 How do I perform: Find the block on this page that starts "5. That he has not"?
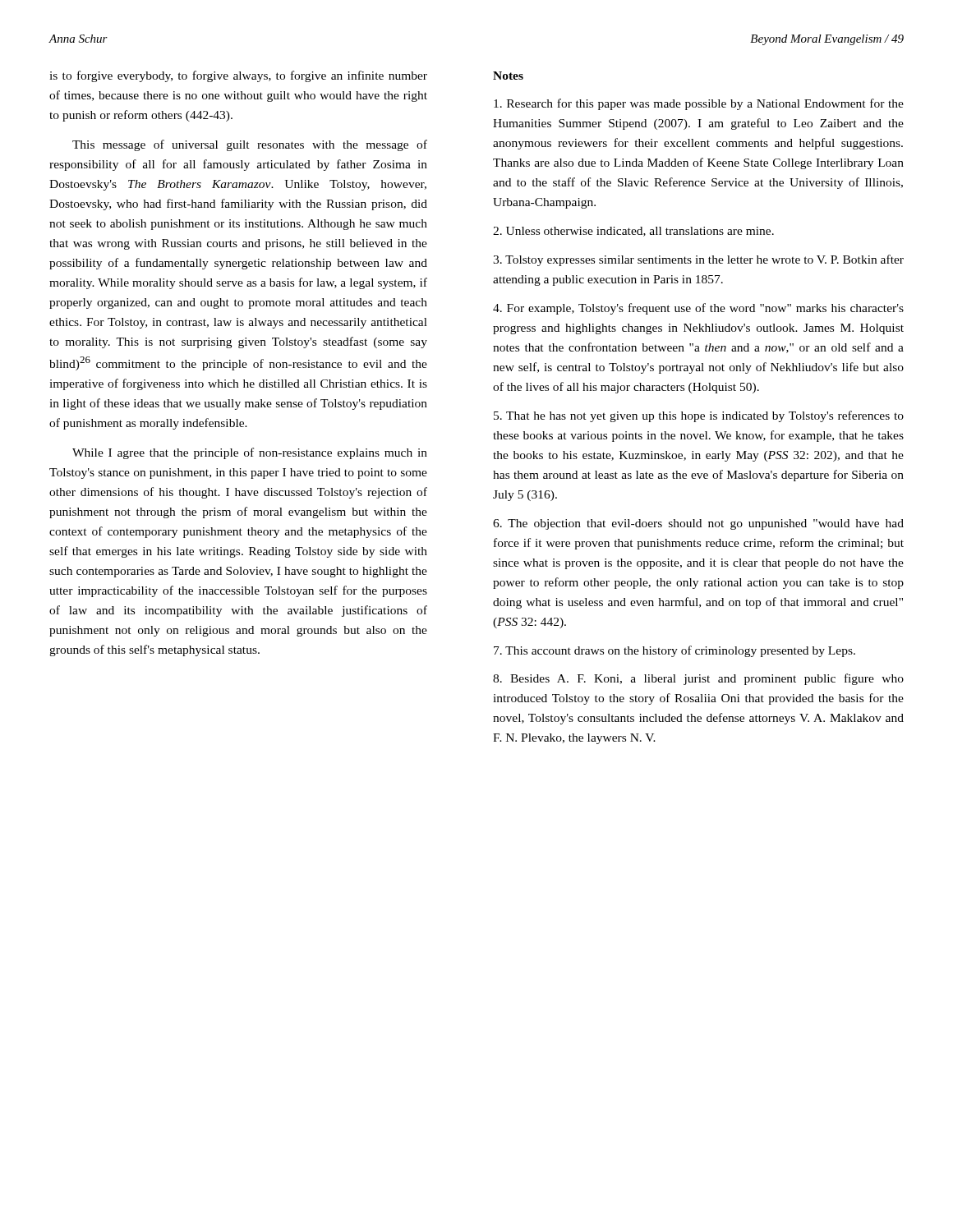(698, 455)
